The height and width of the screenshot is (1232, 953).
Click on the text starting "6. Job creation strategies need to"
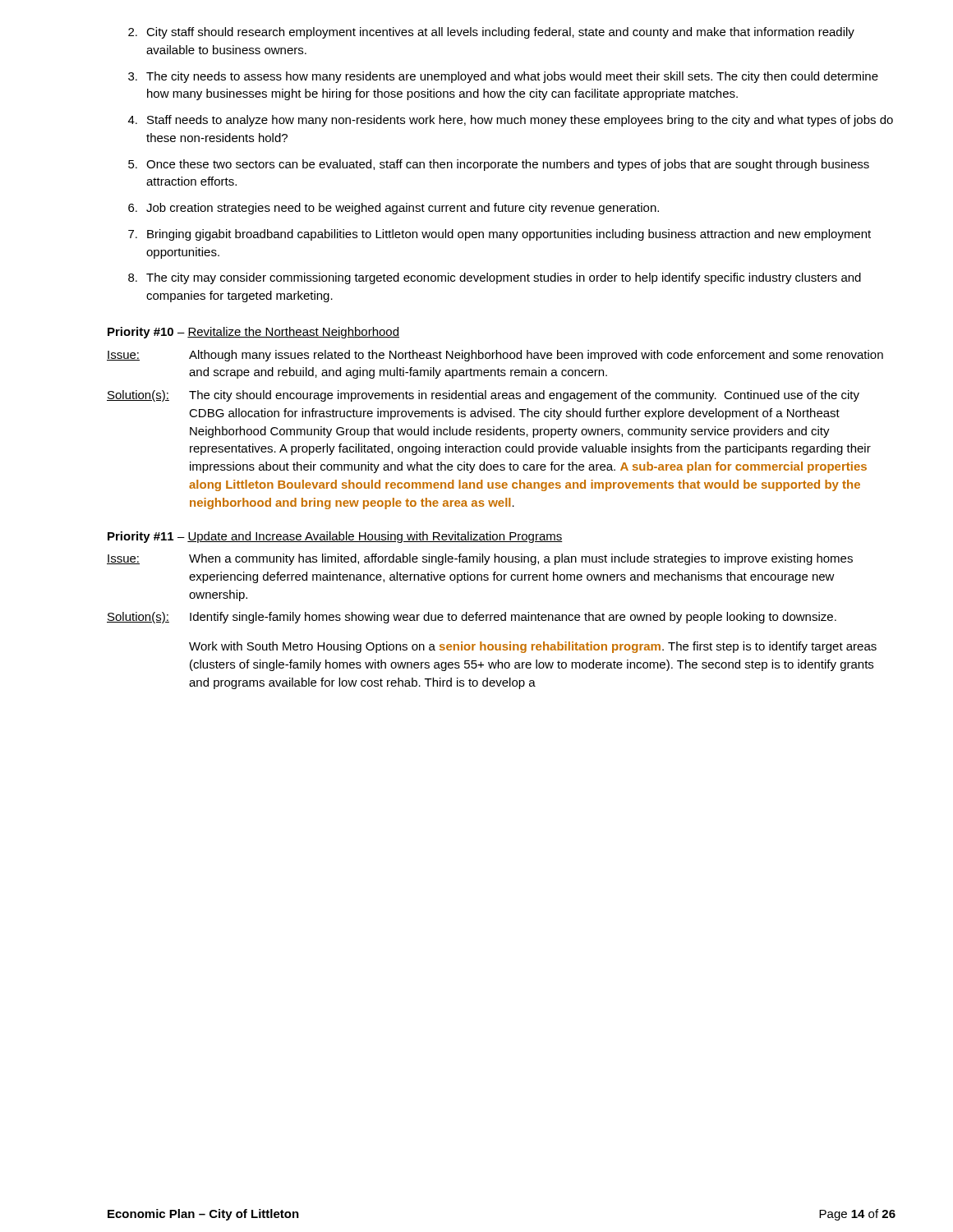pyautogui.click(x=383, y=208)
